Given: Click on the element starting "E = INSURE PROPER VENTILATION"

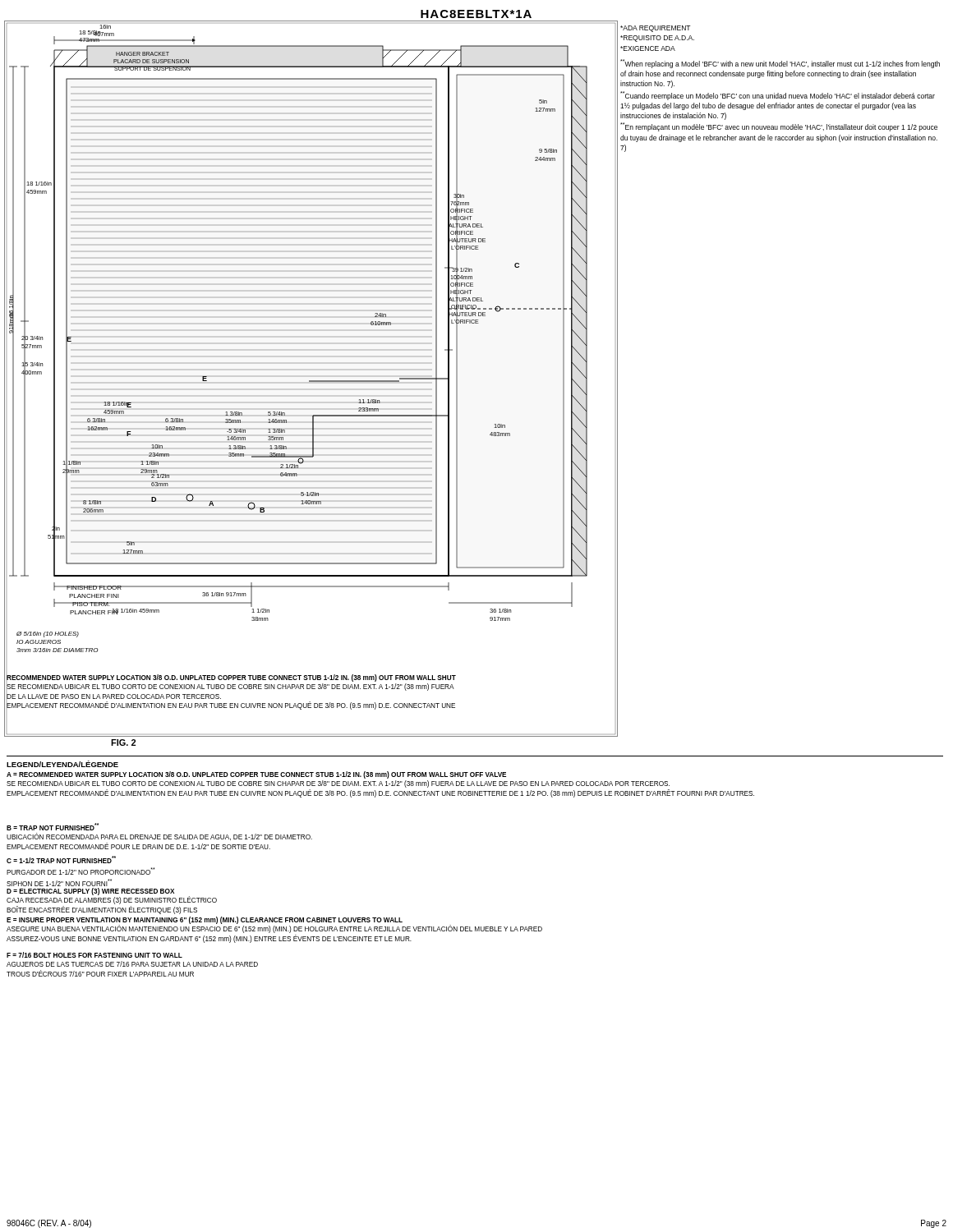Looking at the screenshot, I should pyautogui.click(x=274, y=930).
